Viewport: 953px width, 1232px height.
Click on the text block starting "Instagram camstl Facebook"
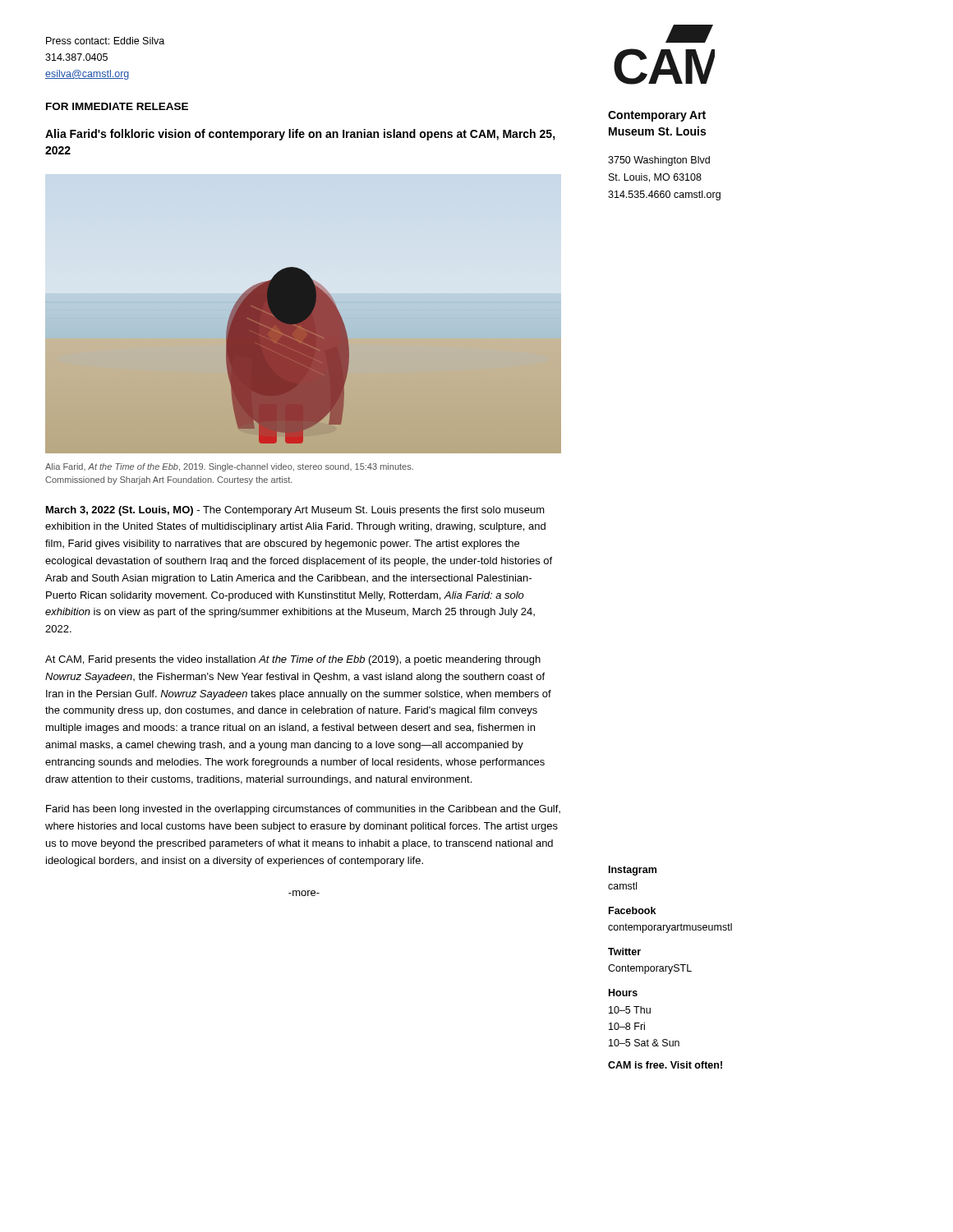tap(633, 871)
